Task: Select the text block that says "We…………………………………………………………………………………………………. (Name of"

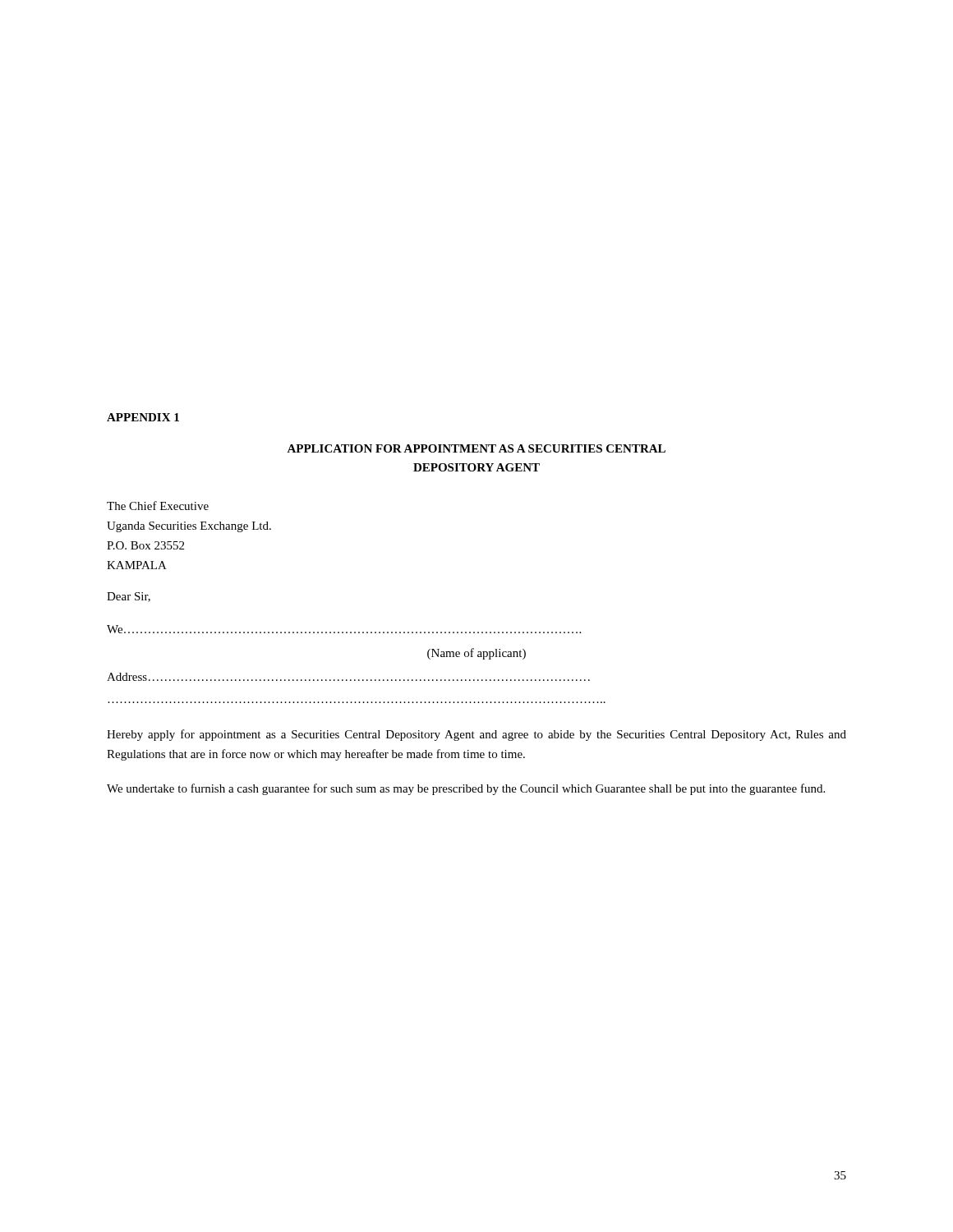Action: tap(476, 664)
